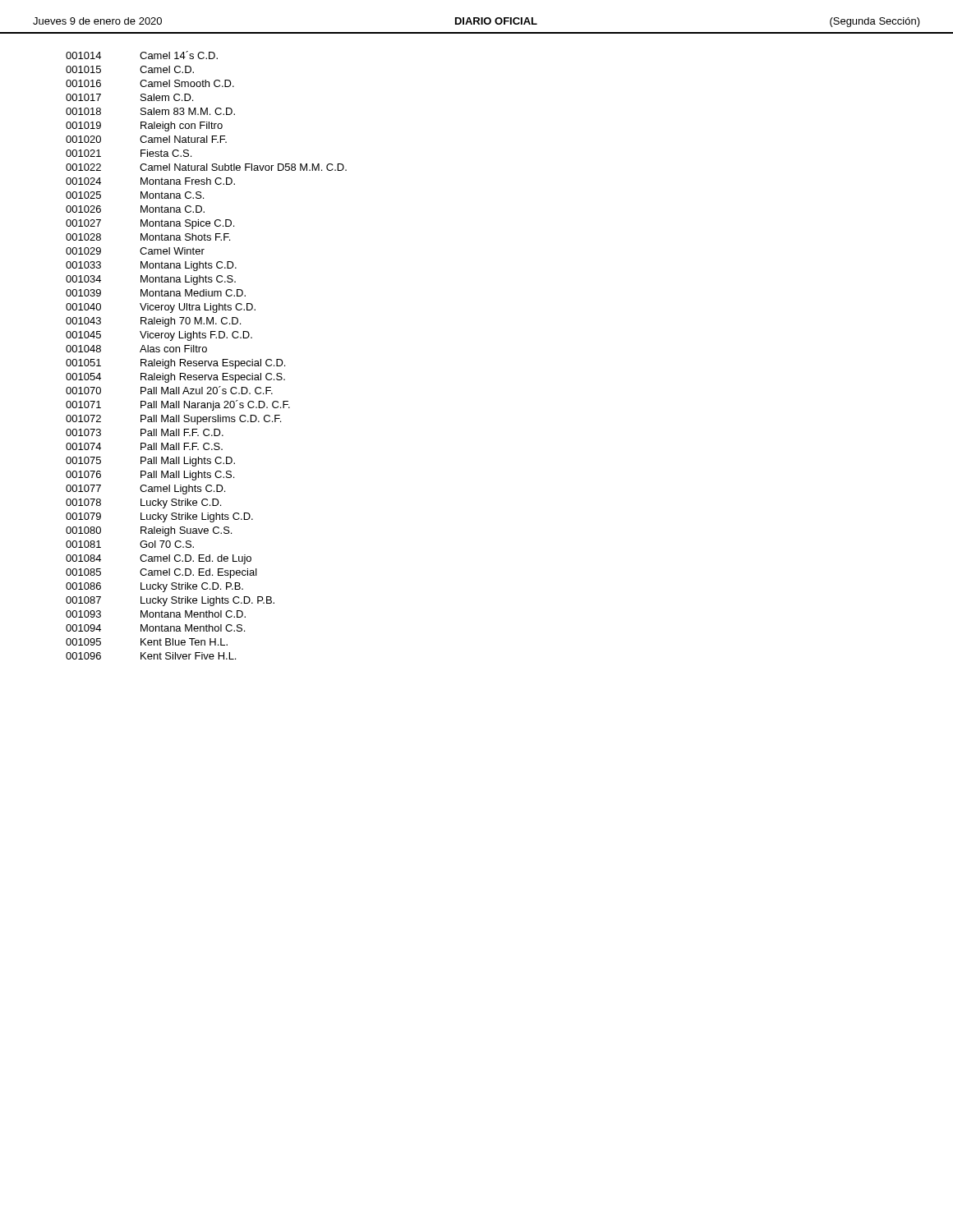Point to the text block starting "001079Lucky Strike Lights"

[x=160, y=516]
